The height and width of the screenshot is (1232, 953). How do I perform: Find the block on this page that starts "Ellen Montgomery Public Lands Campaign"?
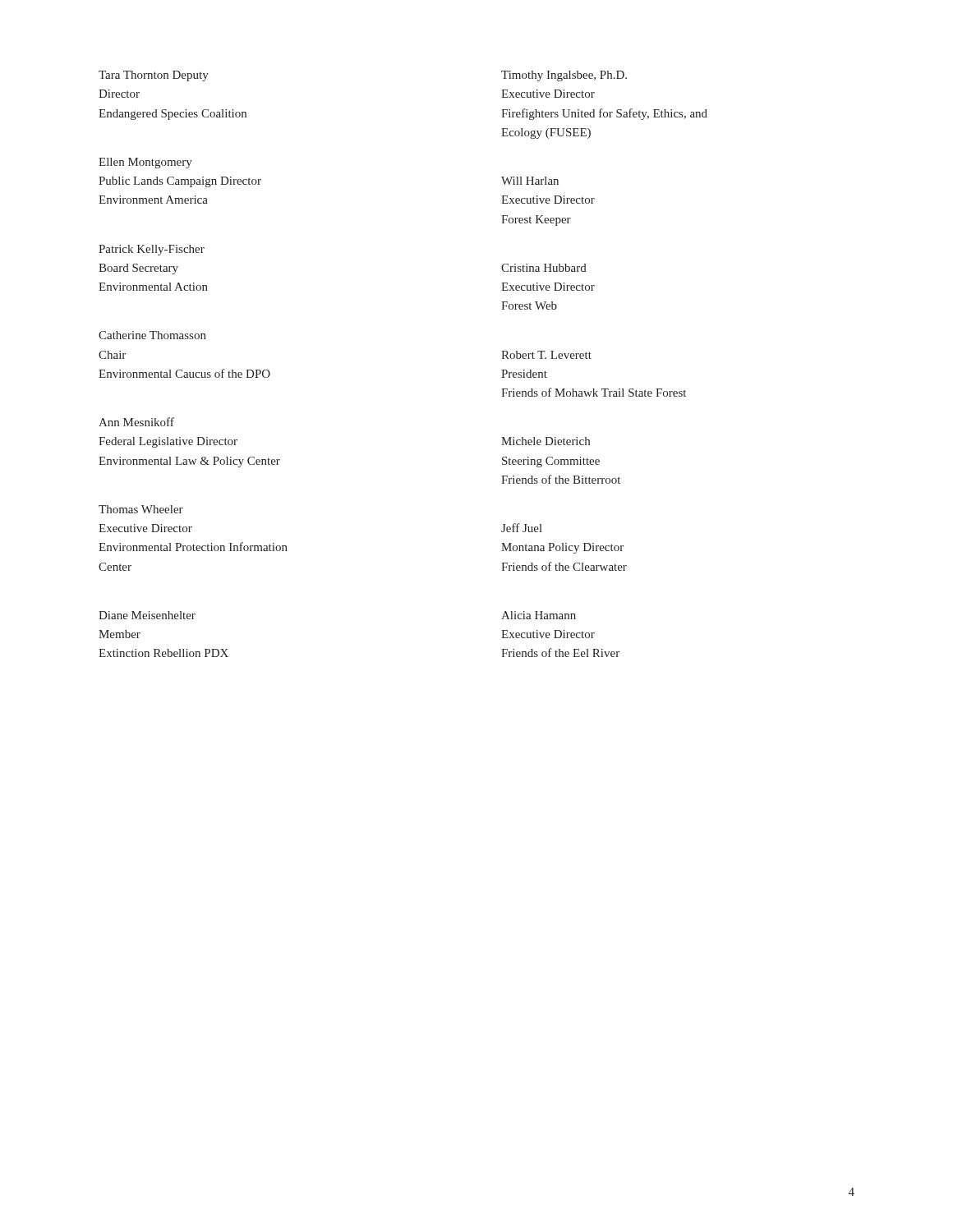pyautogui.click(x=145, y=163)
